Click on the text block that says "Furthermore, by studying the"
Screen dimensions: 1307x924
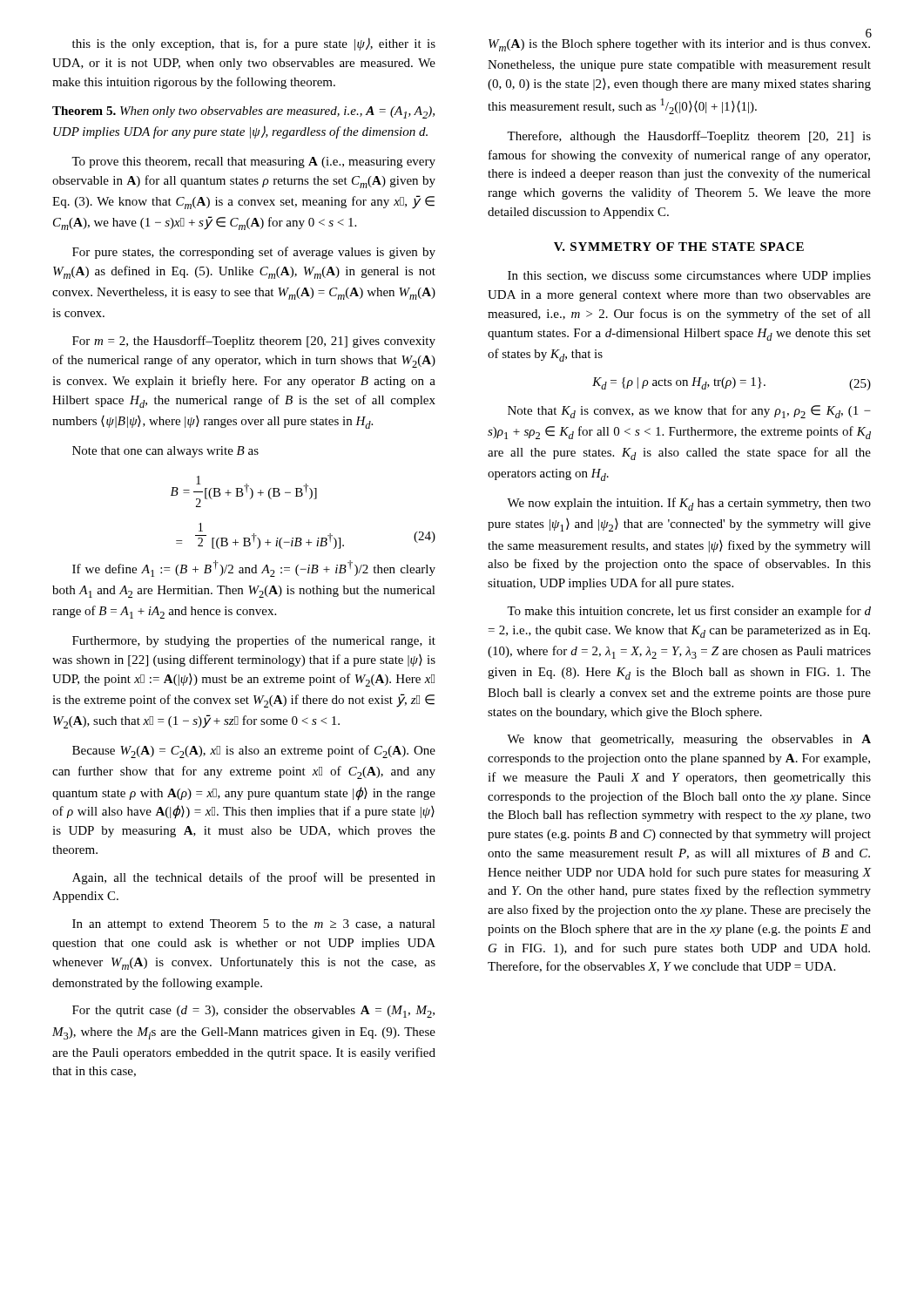tap(244, 683)
